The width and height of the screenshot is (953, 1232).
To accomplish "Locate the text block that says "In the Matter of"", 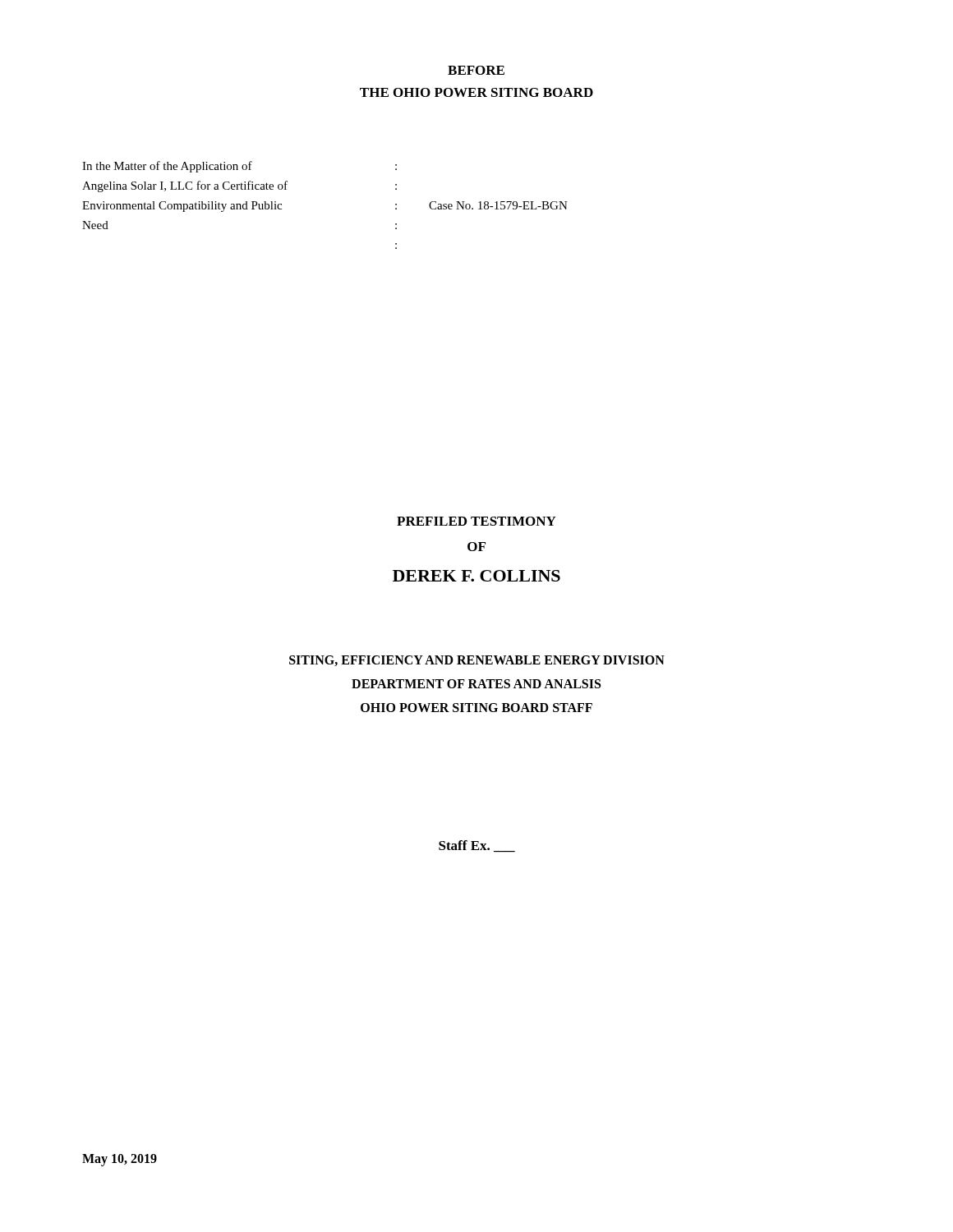I will 476,205.
